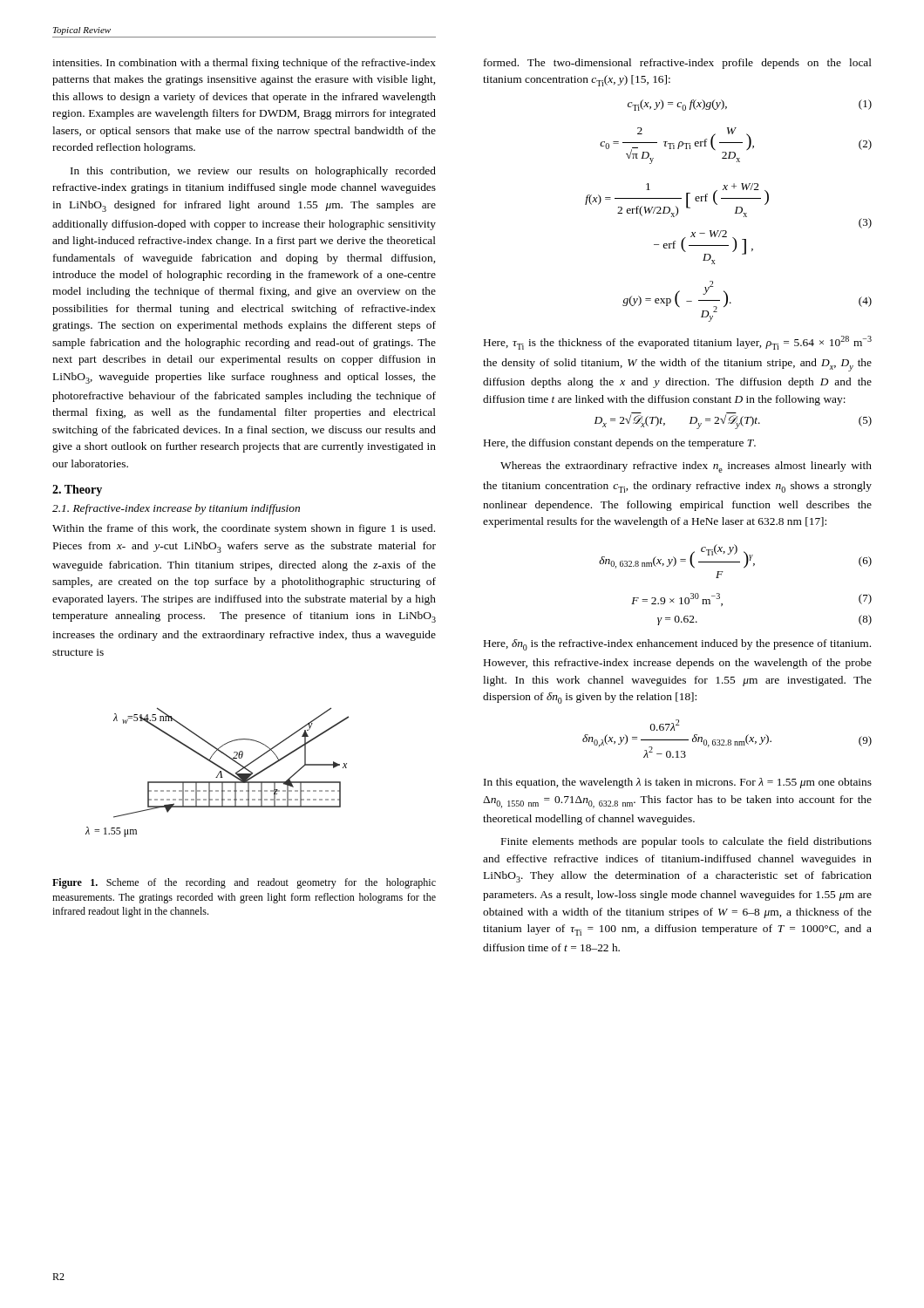924x1308 pixels.
Task: Find the passage starting "f(x) = 1 2 erf(W/2Dx) ["
Action: [677, 222]
